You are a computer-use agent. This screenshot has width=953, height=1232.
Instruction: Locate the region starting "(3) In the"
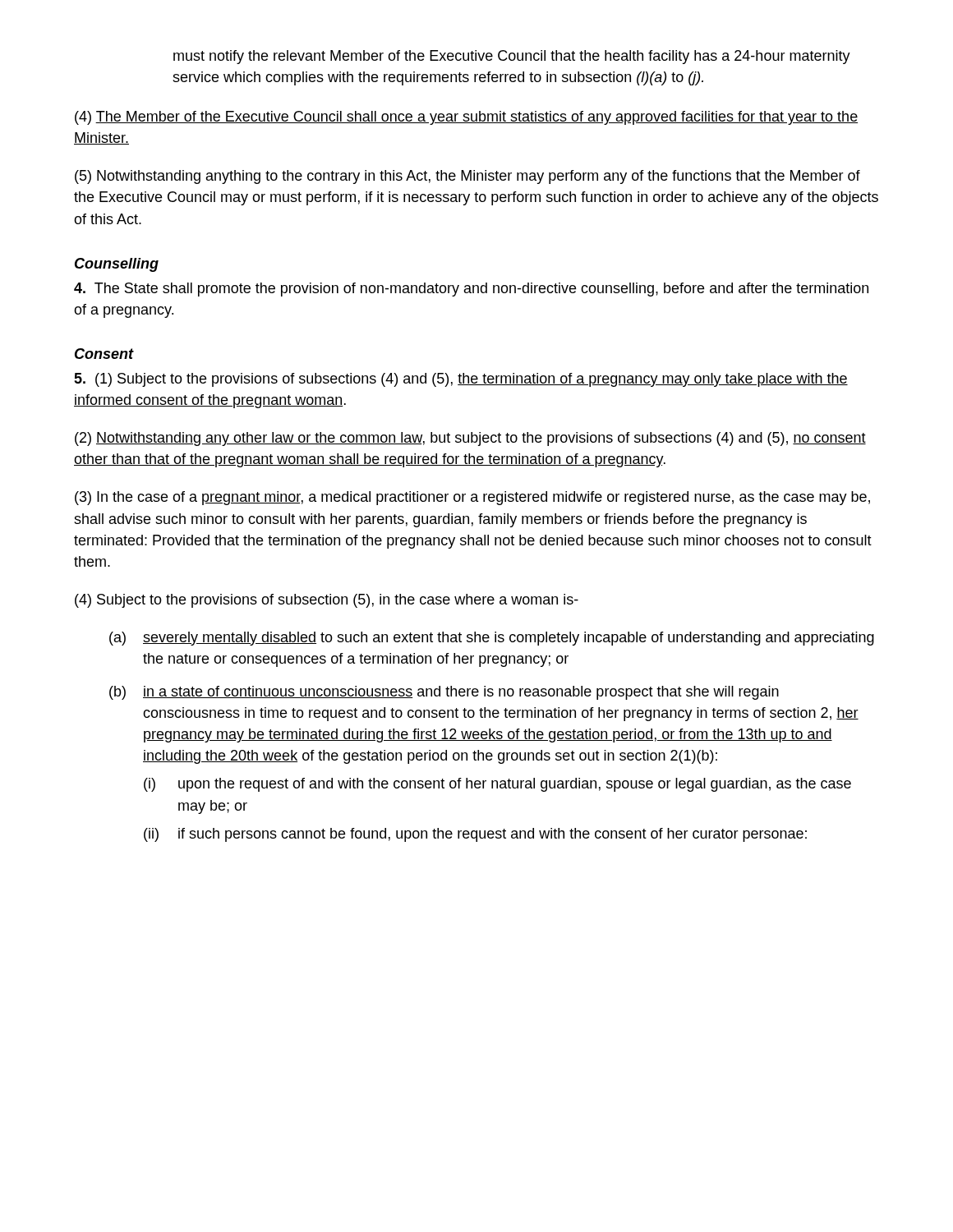point(473,529)
